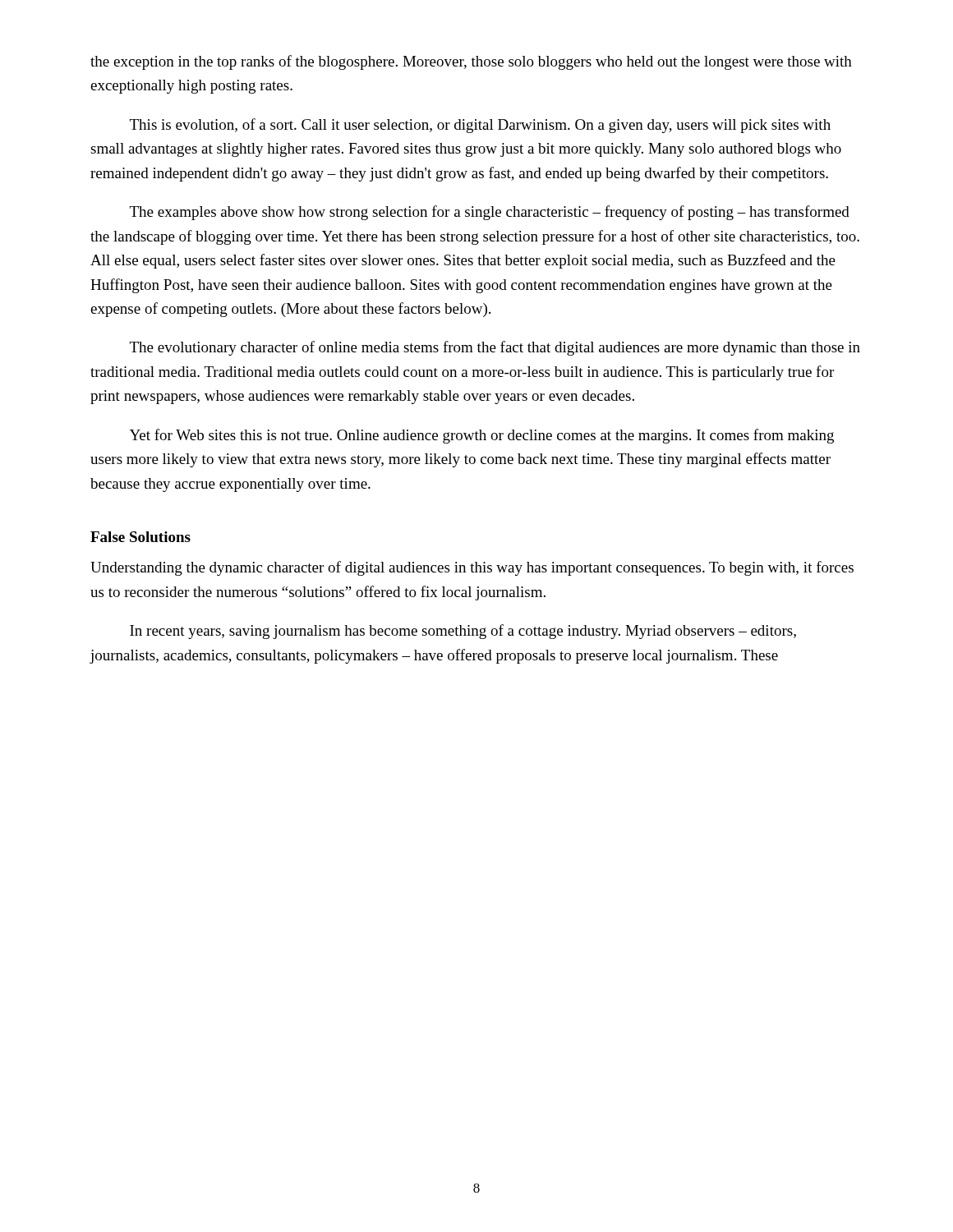Image resolution: width=953 pixels, height=1232 pixels.
Task: Click the passage that begins "In recent years,"
Action: [x=476, y=643]
